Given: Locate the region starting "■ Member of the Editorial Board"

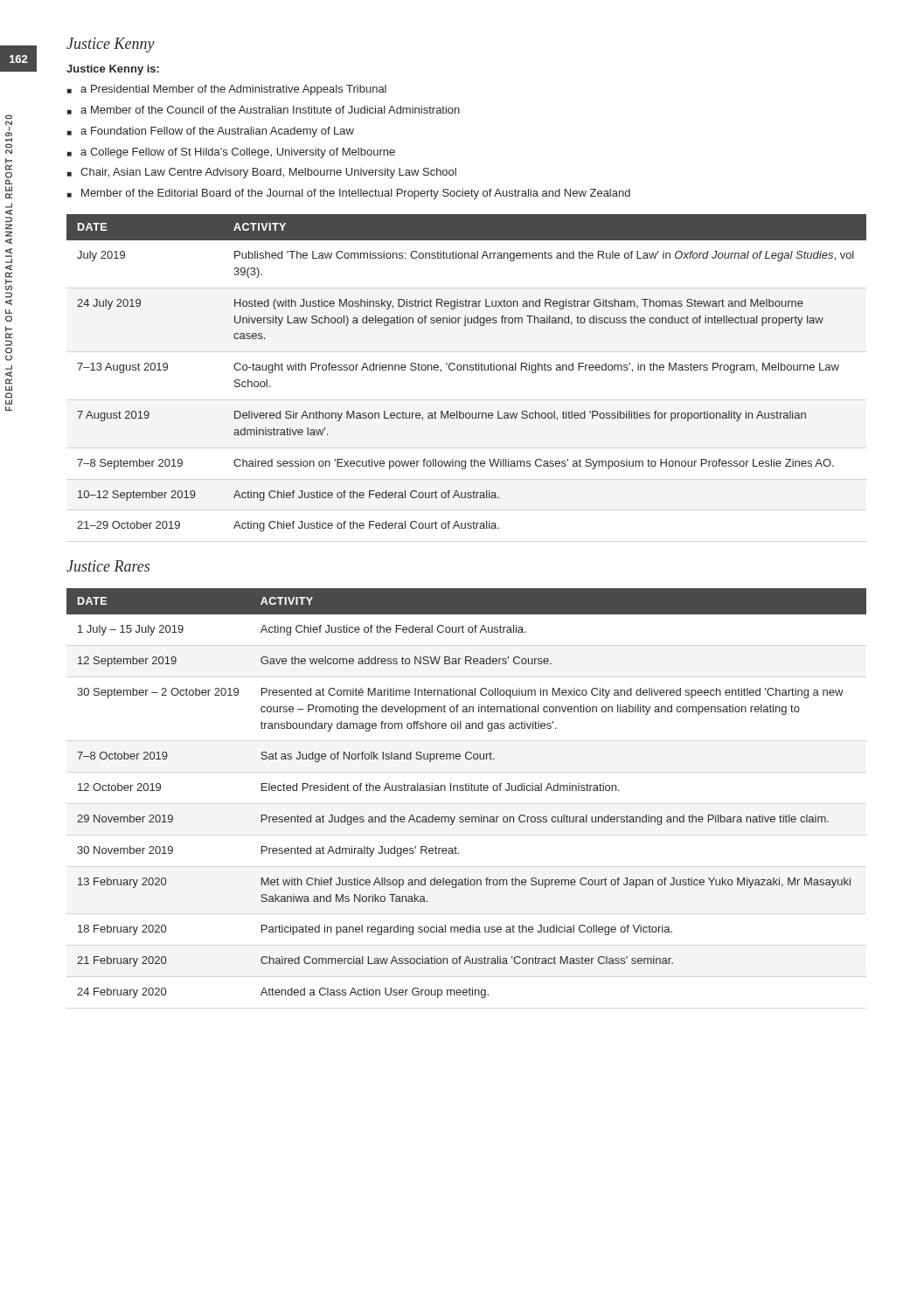Looking at the screenshot, I should pyautogui.click(x=349, y=194).
